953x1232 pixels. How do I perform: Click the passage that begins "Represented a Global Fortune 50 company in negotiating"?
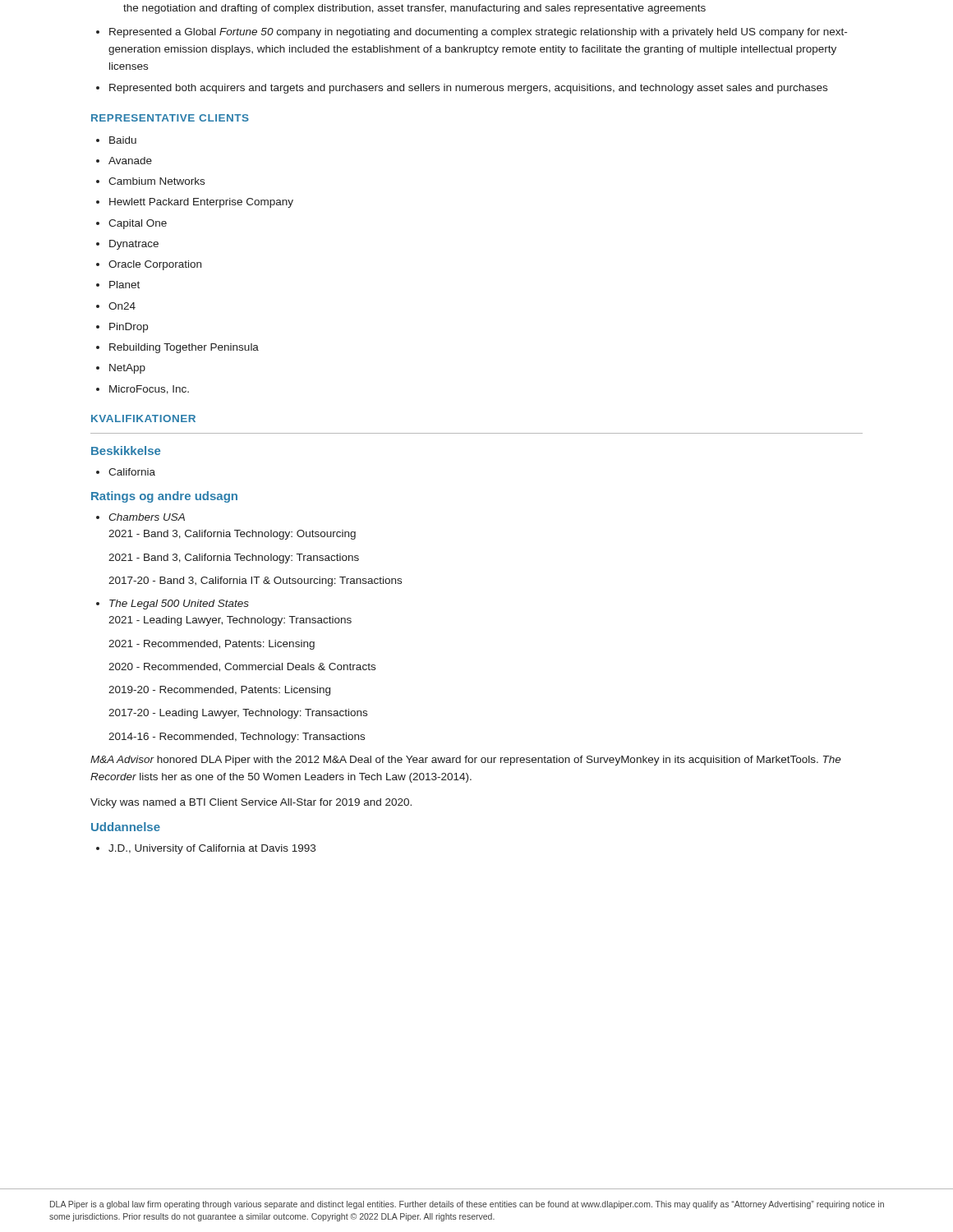pyautogui.click(x=478, y=49)
